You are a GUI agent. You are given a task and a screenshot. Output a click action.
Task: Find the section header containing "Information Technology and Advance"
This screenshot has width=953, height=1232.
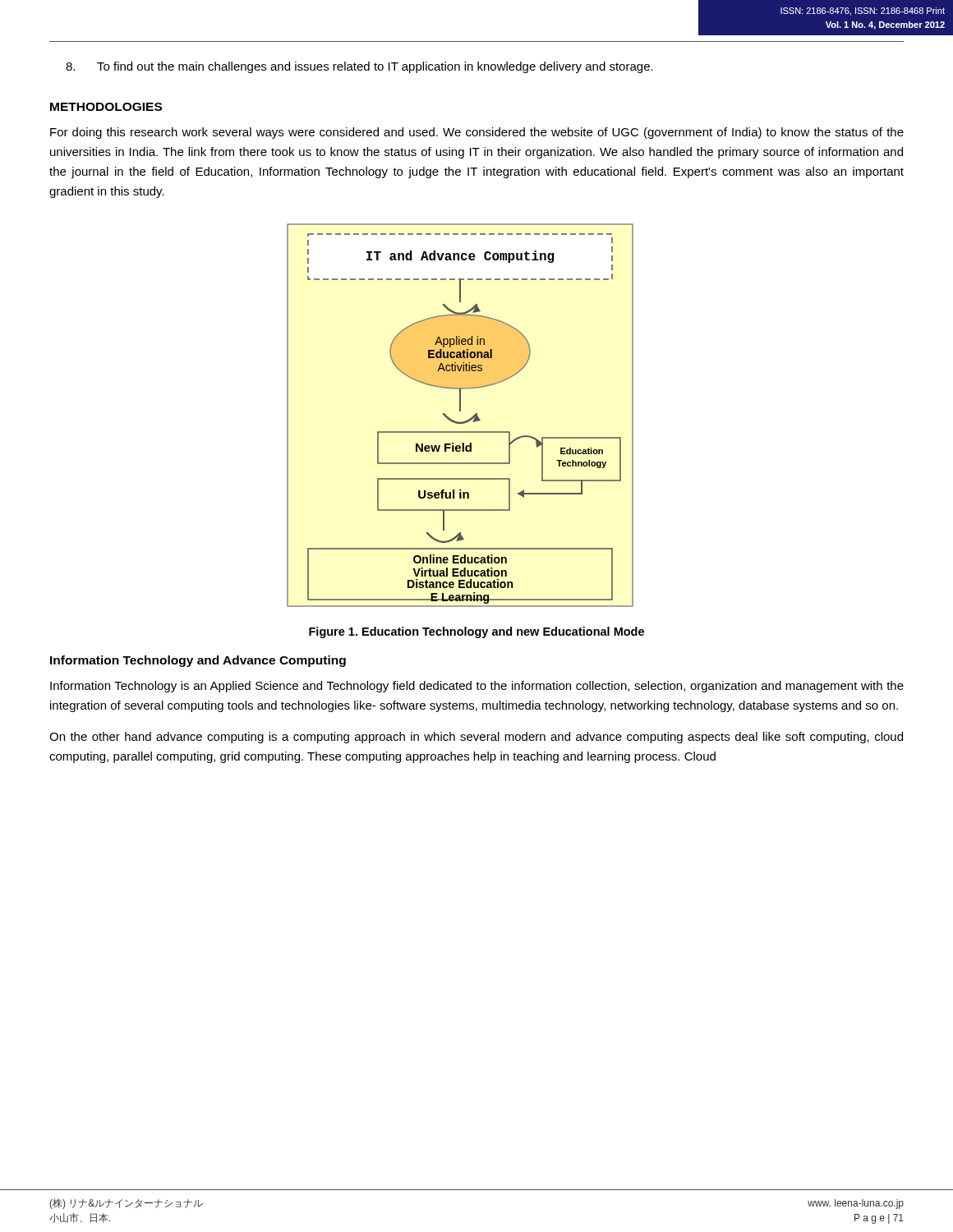(x=198, y=660)
